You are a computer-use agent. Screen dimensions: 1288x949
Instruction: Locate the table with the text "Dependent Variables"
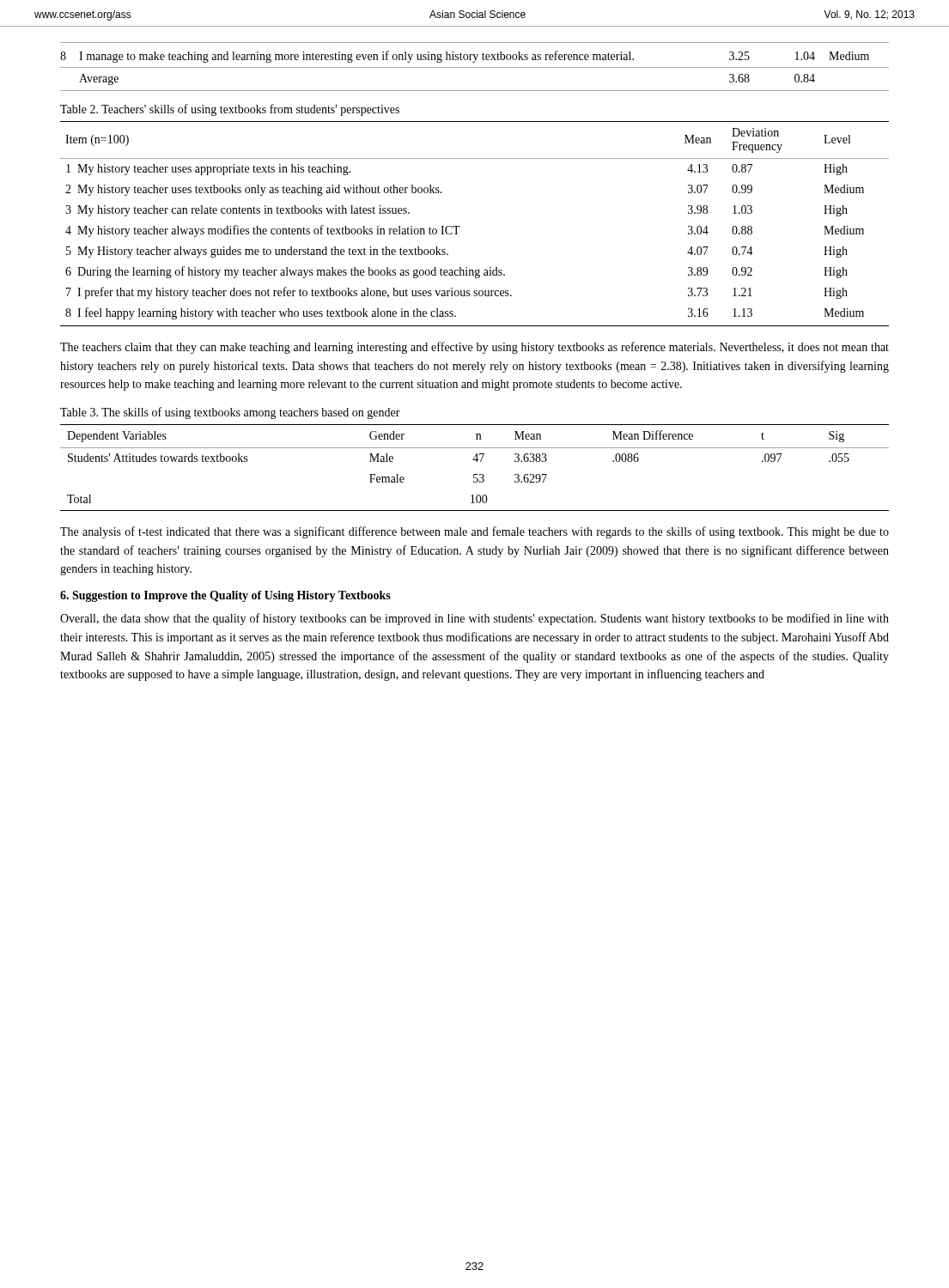(x=474, y=468)
